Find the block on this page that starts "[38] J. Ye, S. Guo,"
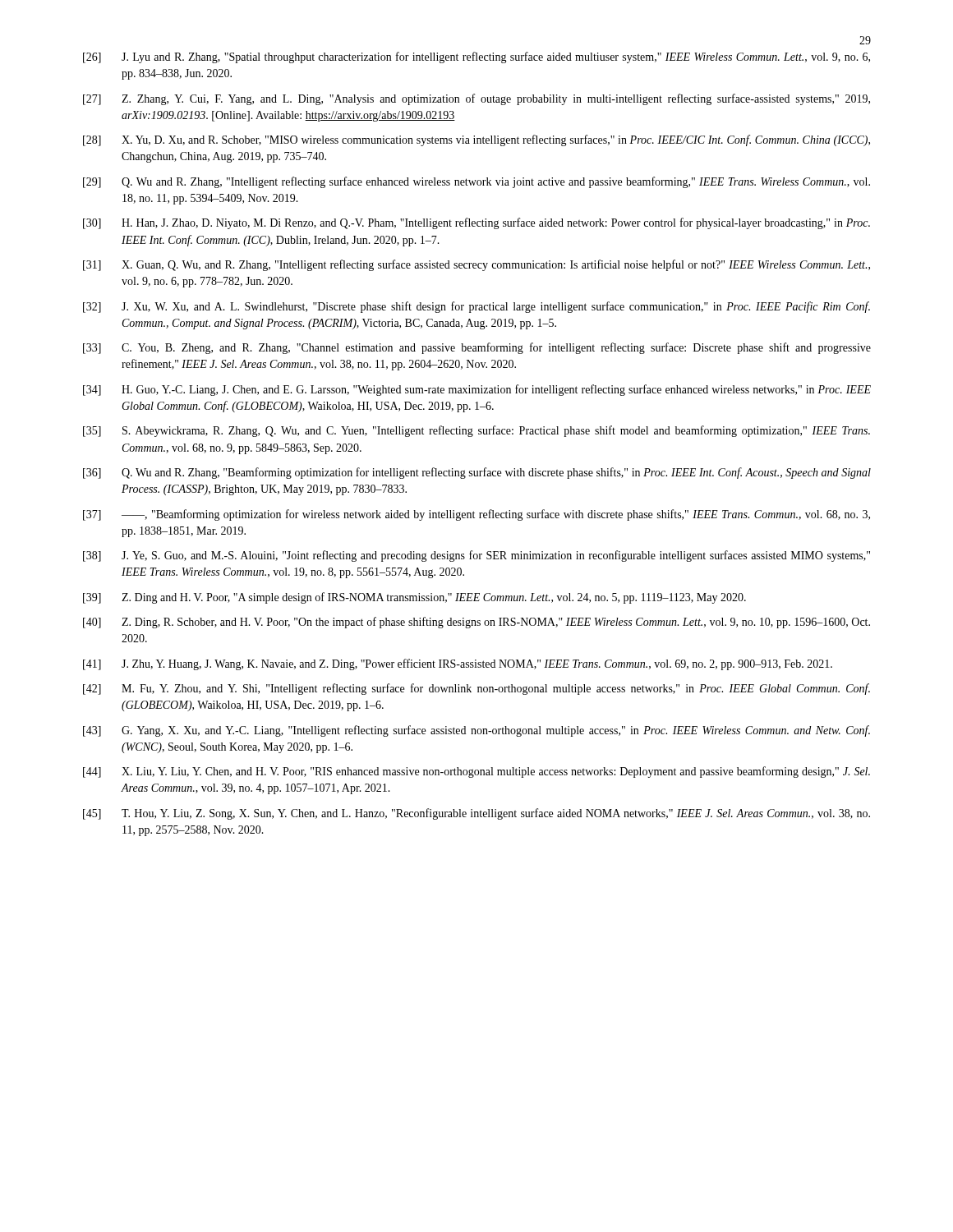953x1232 pixels. click(x=476, y=565)
